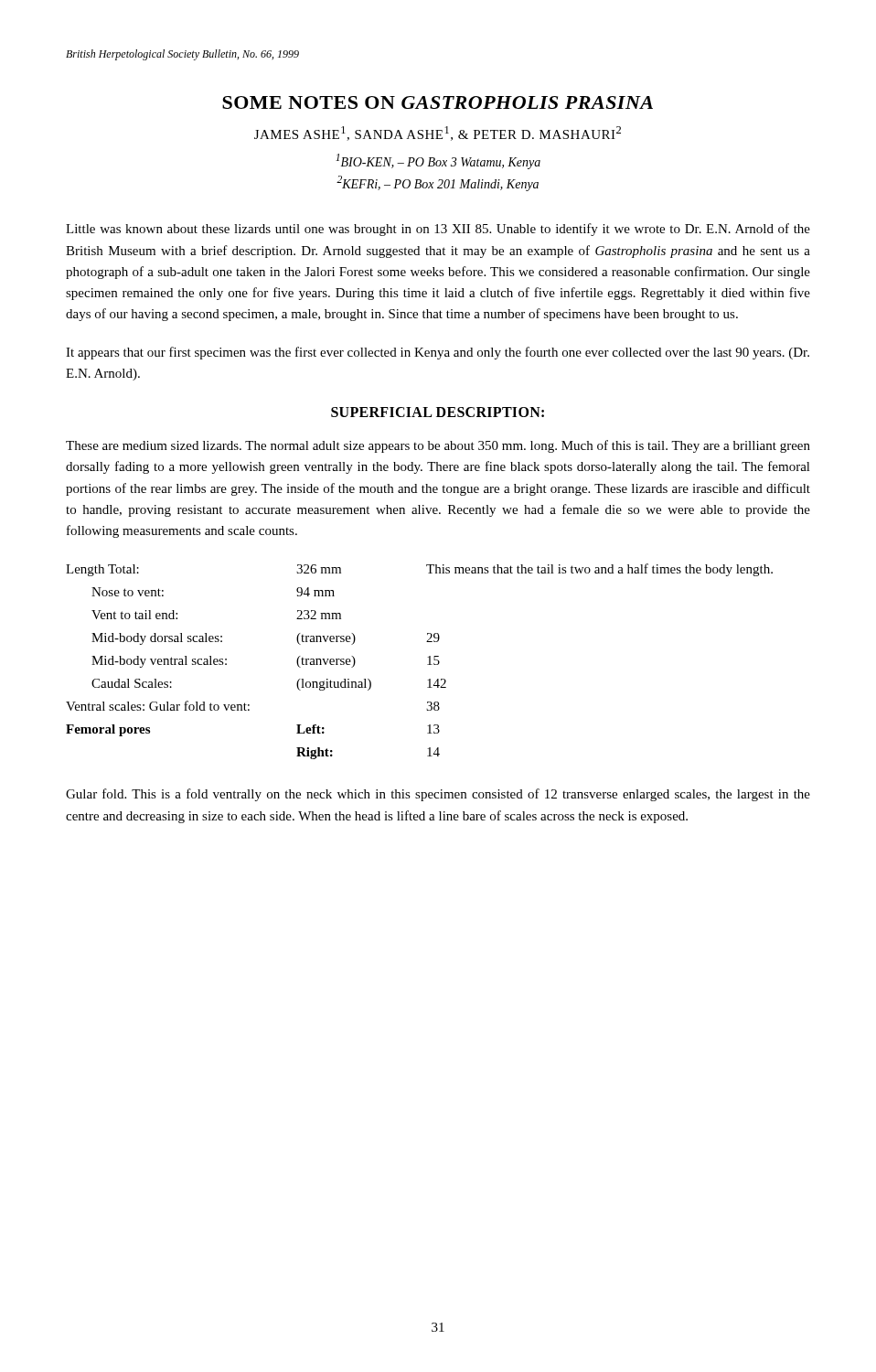Select the text block starting "Little was known about"

pos(438,271)
